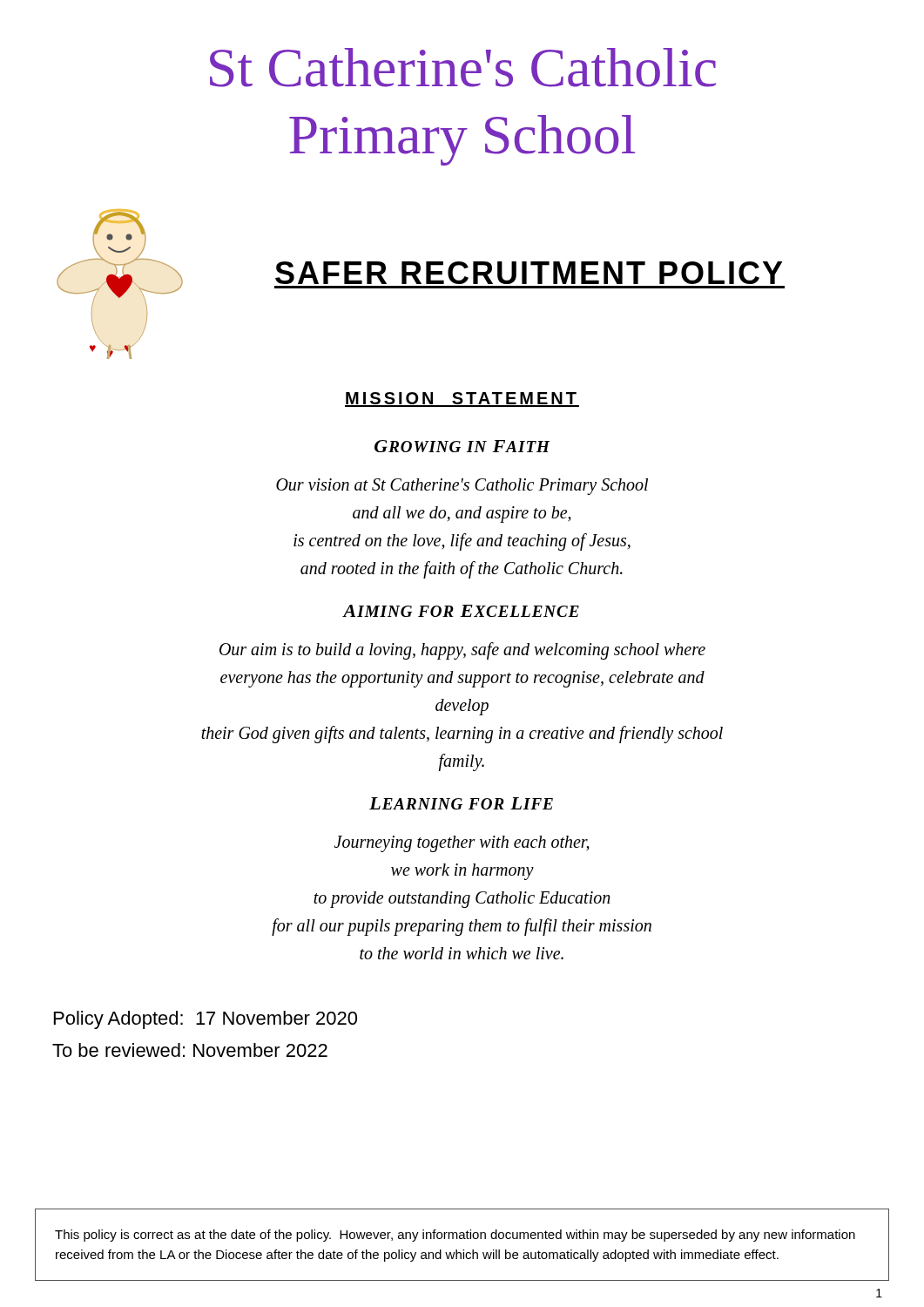Locate the section header that says "AIMING FOR EXCELLENCE"
924x1307 pixels.
(x=462, y=610)
